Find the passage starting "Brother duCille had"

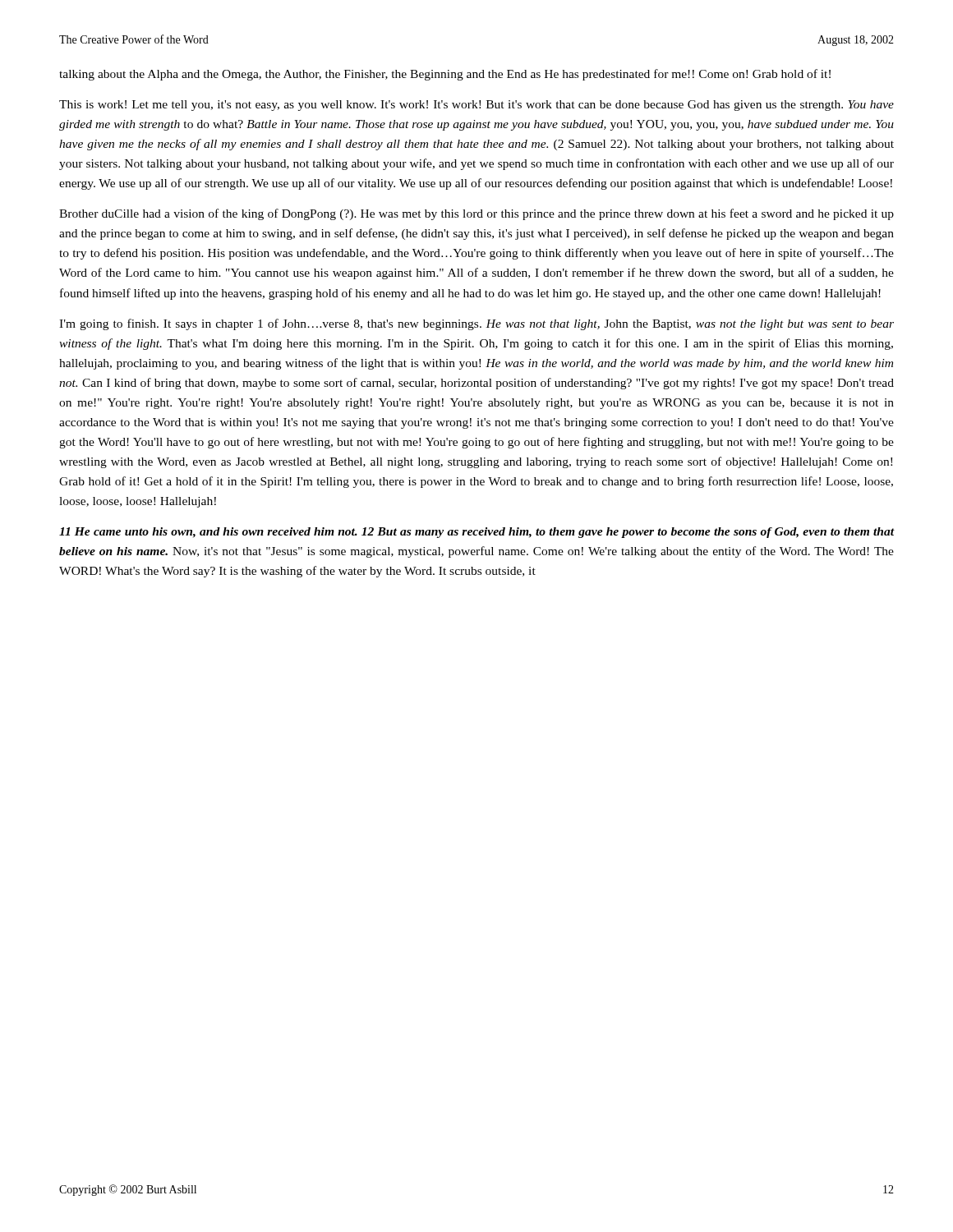pos(476,253)
